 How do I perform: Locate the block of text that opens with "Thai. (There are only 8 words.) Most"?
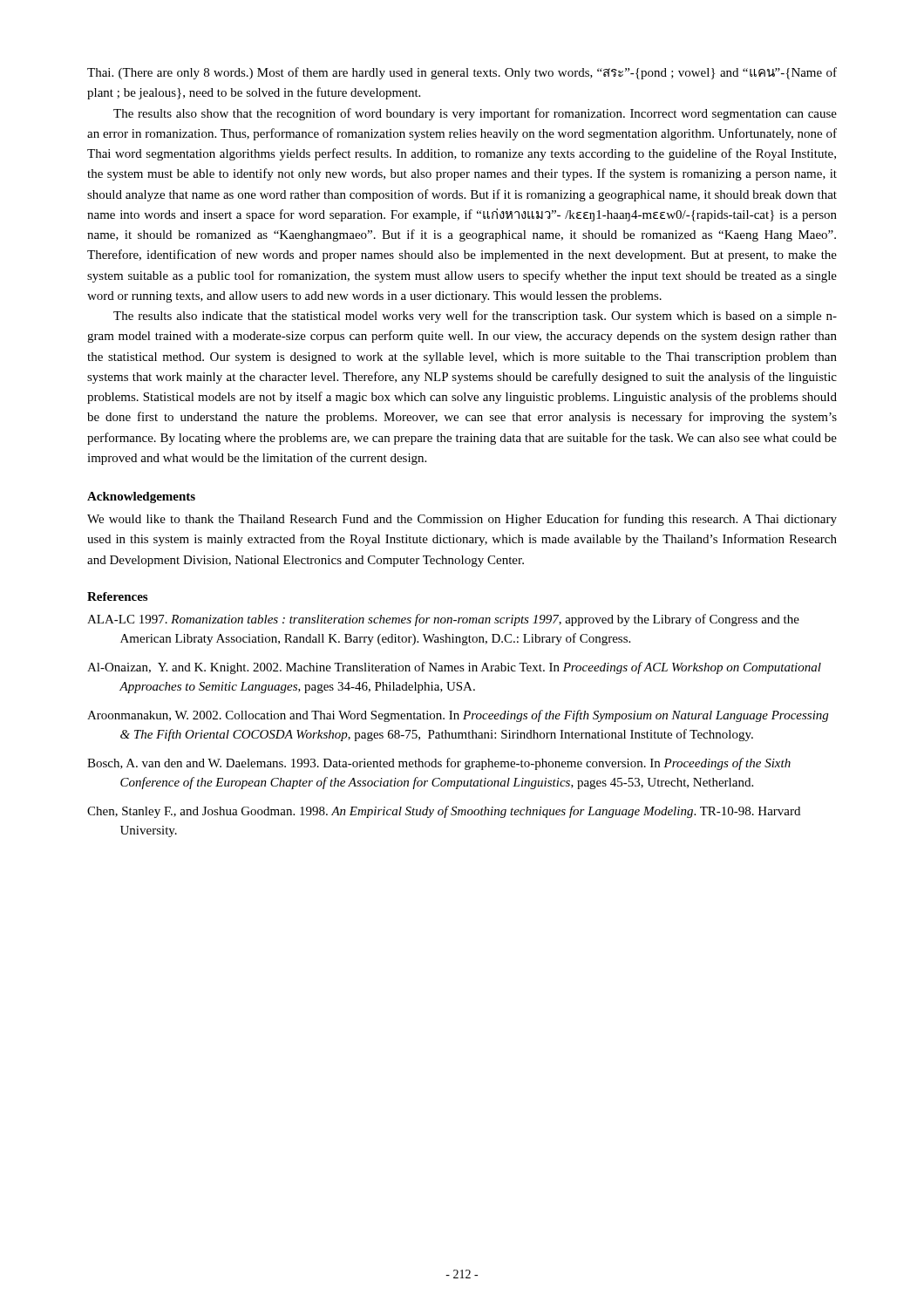tap(462, 83)
